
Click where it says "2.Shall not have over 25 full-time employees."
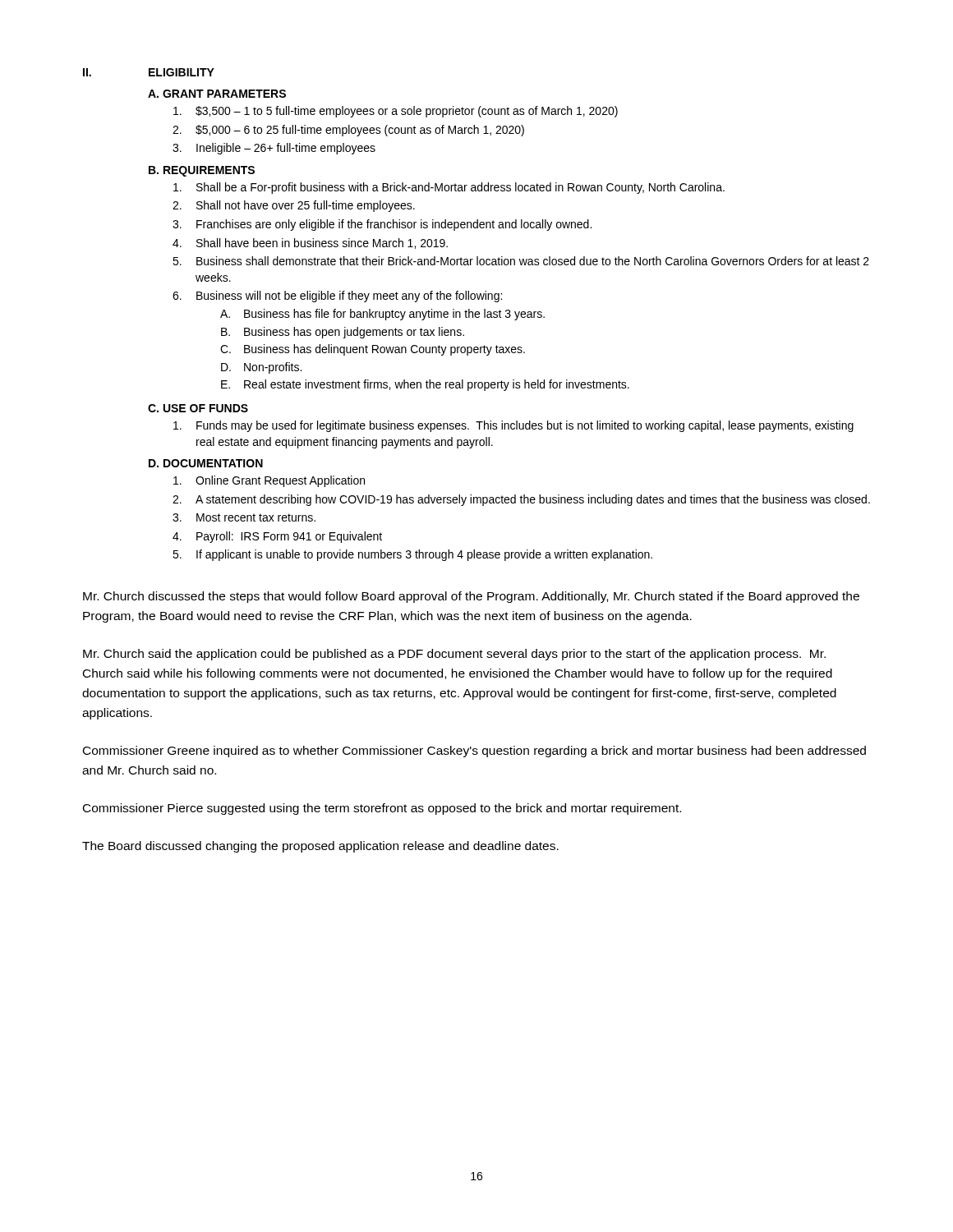tap(294, 206)
